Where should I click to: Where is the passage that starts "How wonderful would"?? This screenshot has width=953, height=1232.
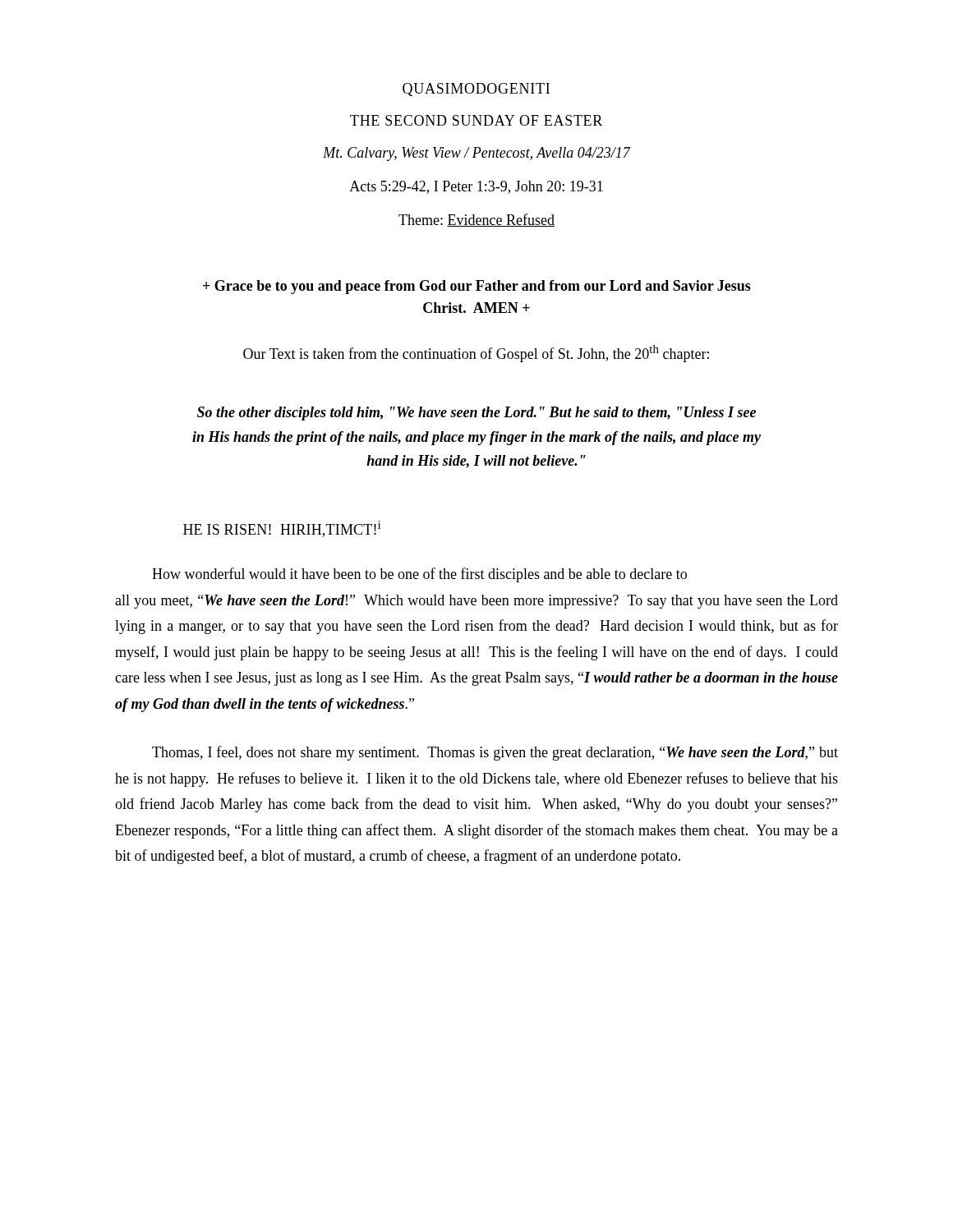tap(420, 574)
